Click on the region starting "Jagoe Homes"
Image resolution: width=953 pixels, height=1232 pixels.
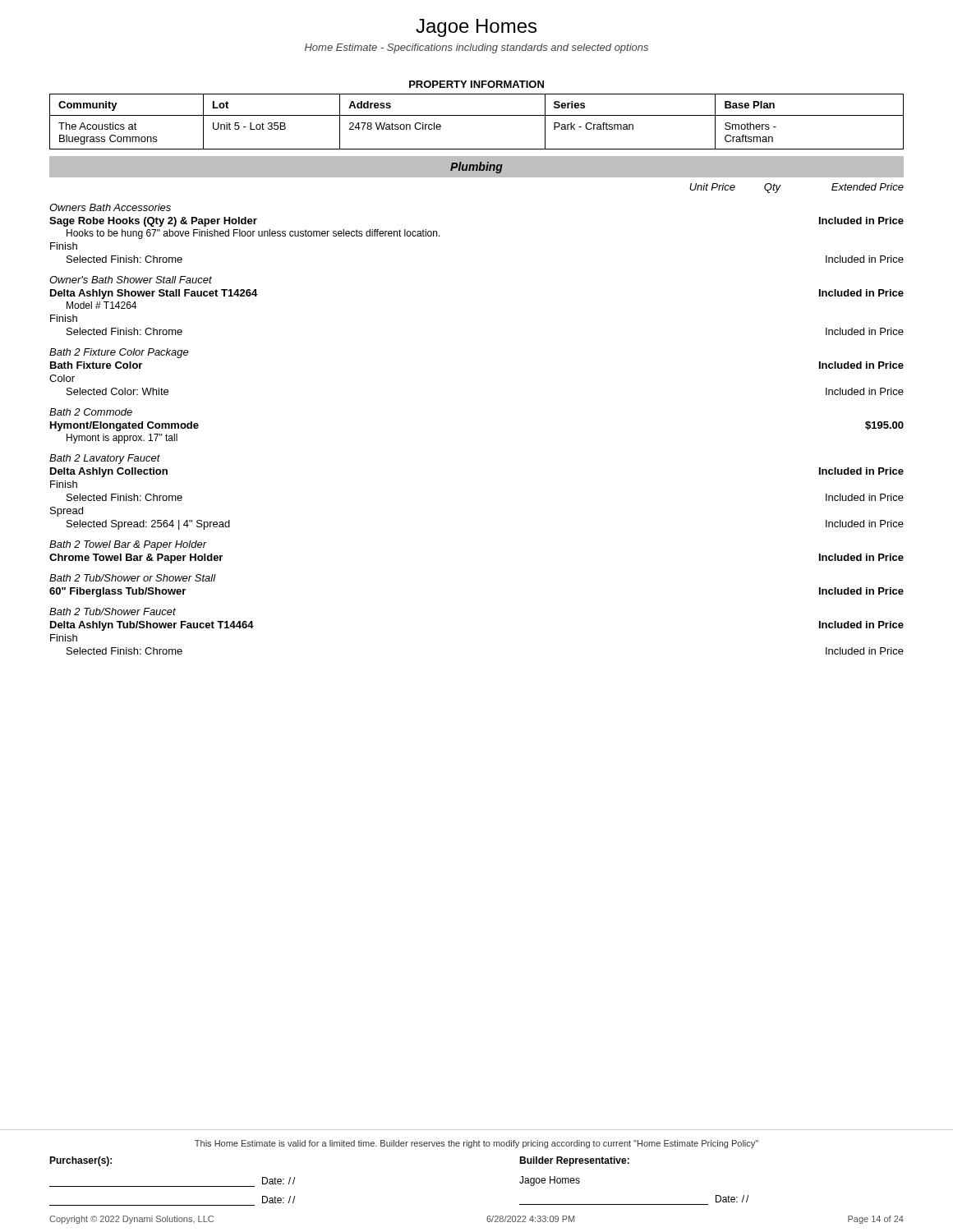tap(476, 26)
